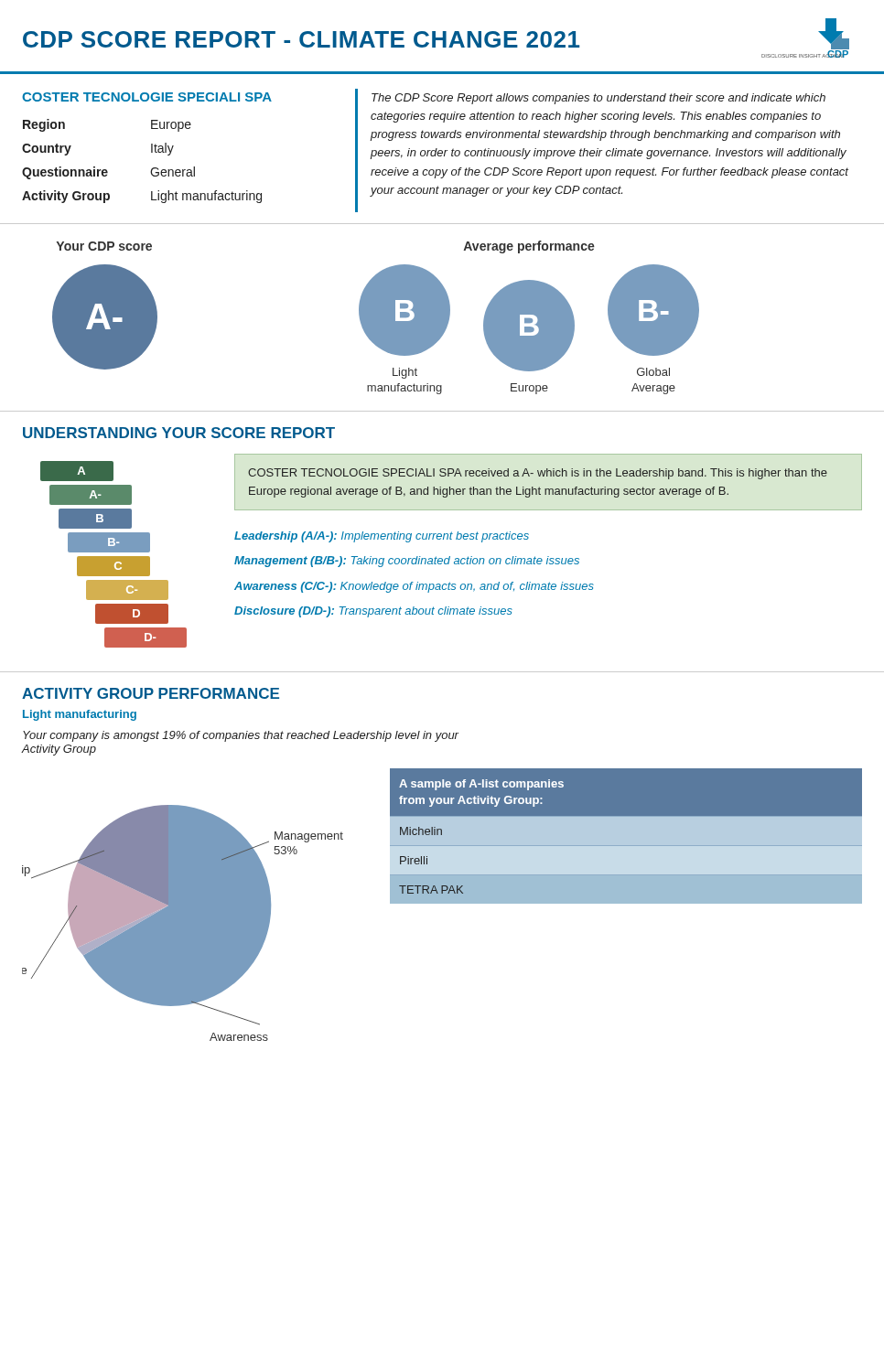Image resolution: width=884 pixels, height=1372 pixels.
Task: Click on the pie chart
Action: [196, 907]
